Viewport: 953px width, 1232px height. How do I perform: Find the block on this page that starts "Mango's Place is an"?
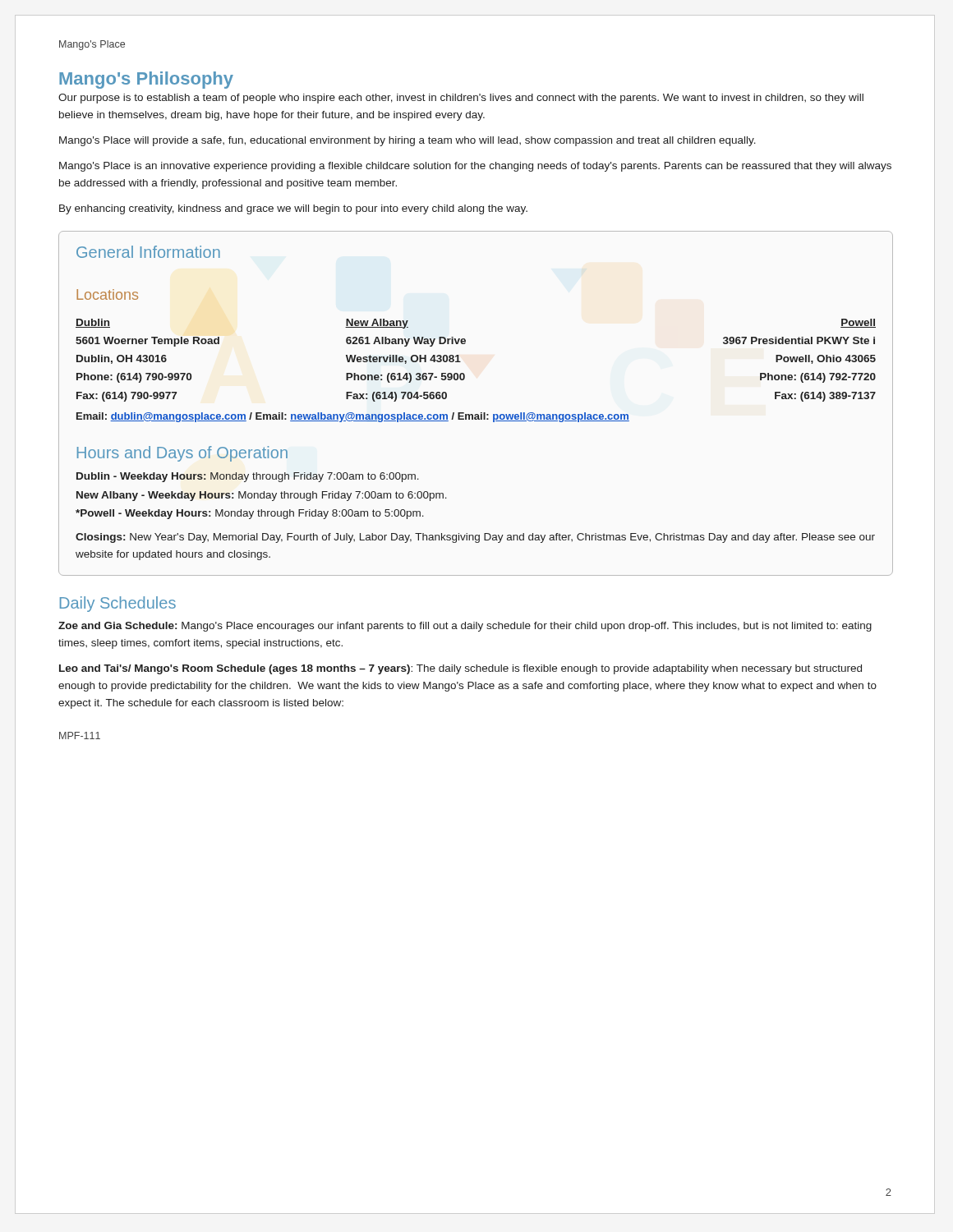(475, 174)
